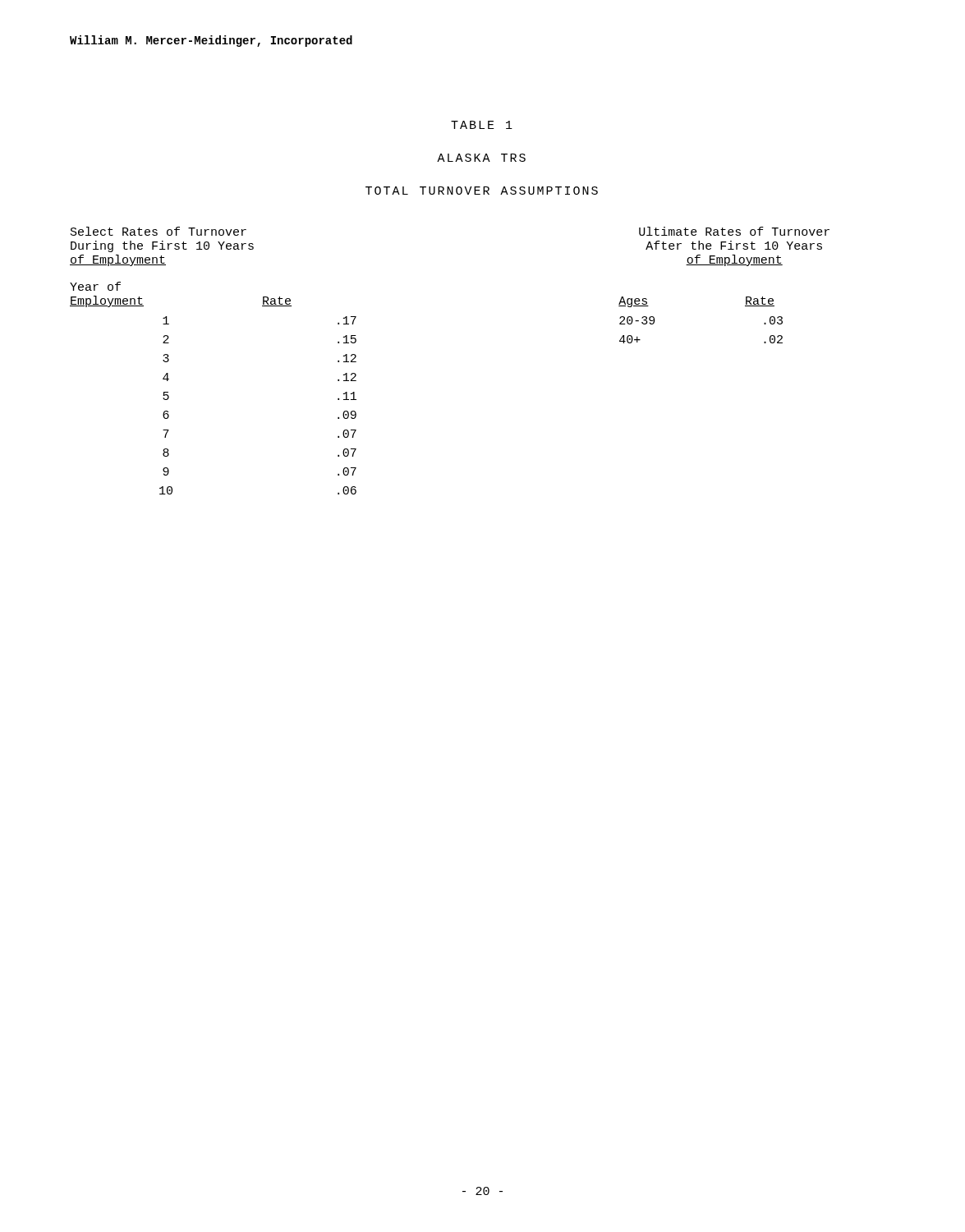This screenshot has height=1232, width=965.
Task: Point to "TABLE 1"
Action: 482,126
